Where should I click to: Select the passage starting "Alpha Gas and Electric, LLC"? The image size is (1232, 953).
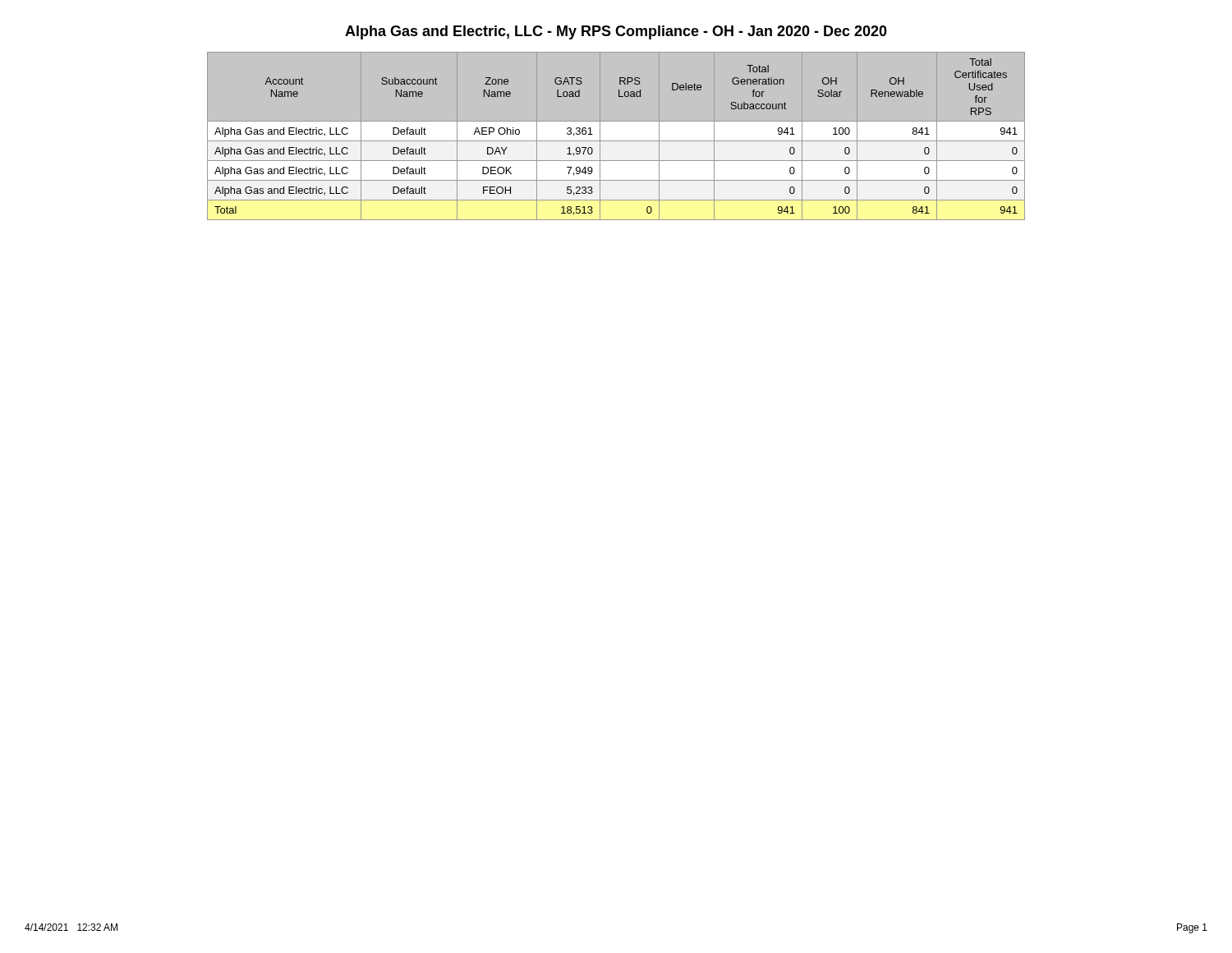click(x=616, y=31)
